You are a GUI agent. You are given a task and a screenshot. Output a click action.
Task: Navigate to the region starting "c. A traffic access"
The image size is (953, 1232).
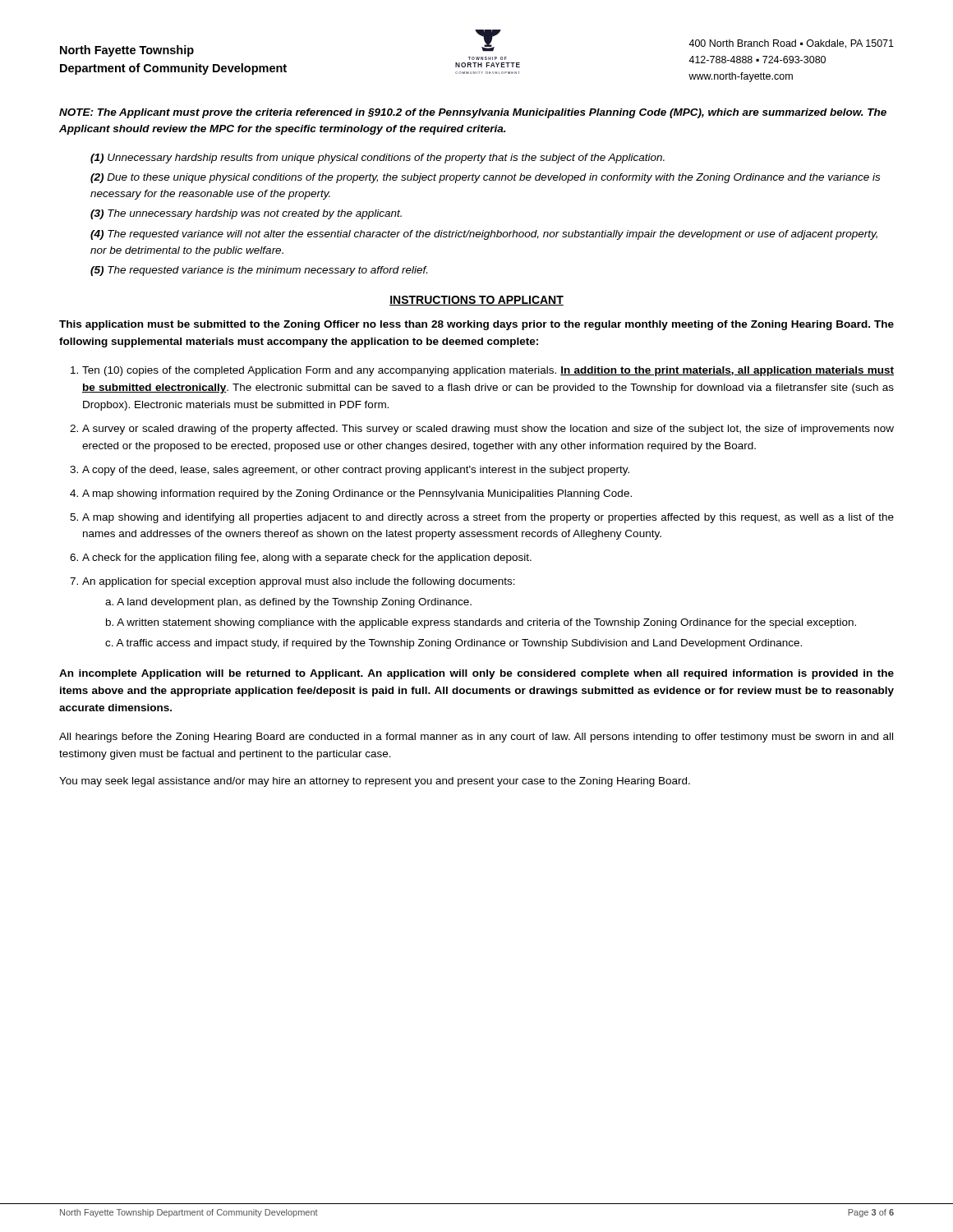pyautogui.click(x=454, y=643)
